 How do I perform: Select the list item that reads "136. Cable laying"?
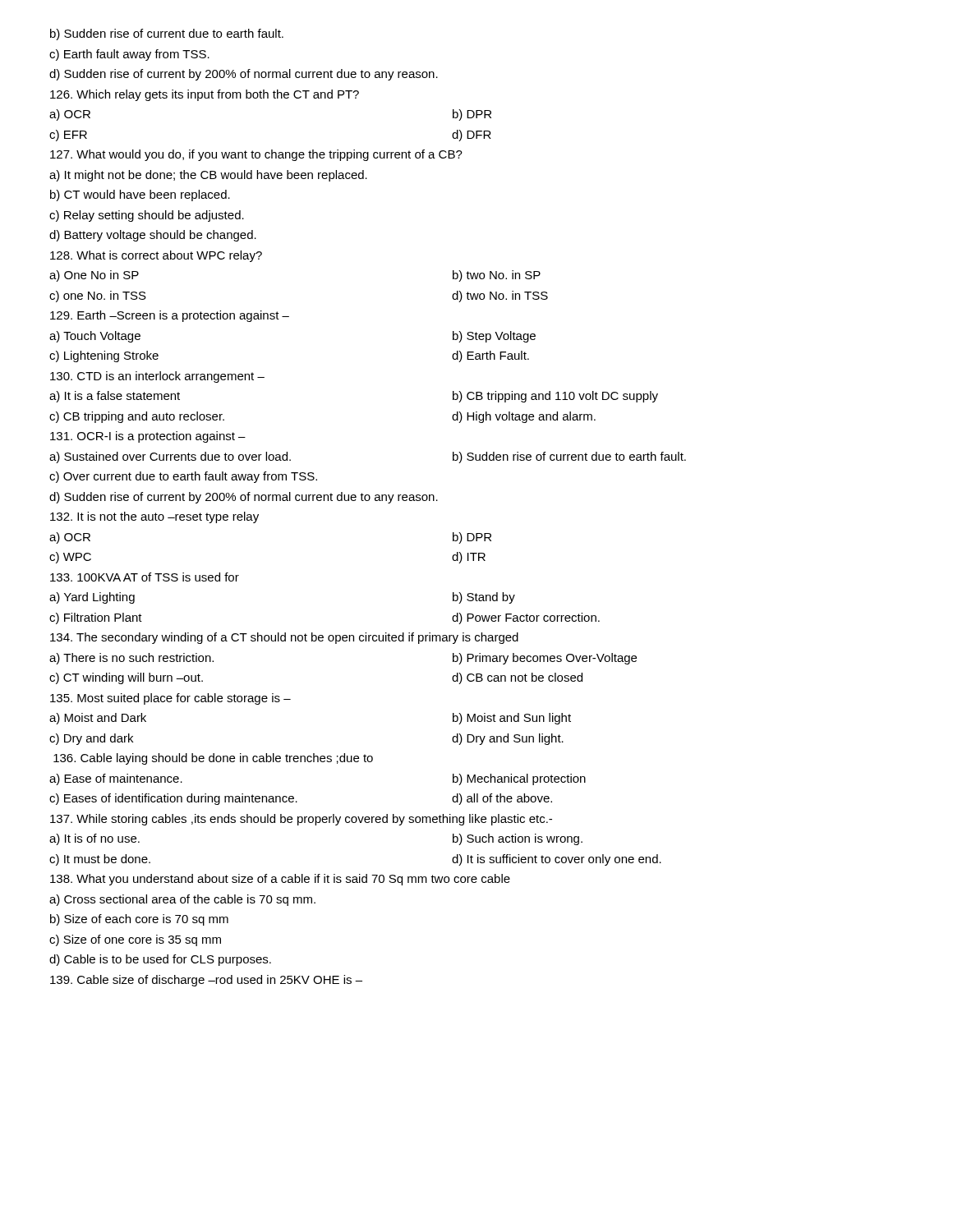[x=211, y=758]
